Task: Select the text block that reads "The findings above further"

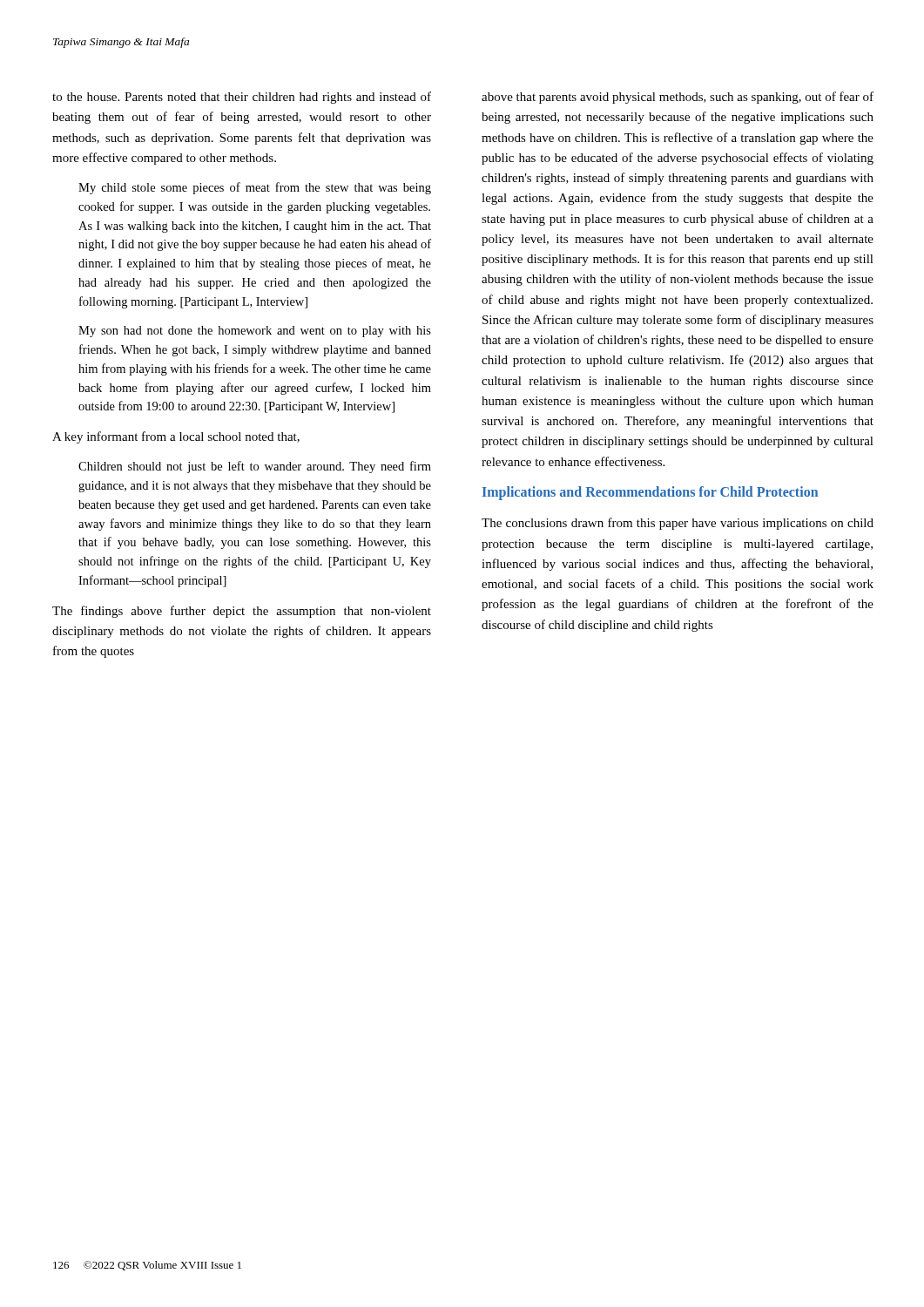Action: coord(242,631)
